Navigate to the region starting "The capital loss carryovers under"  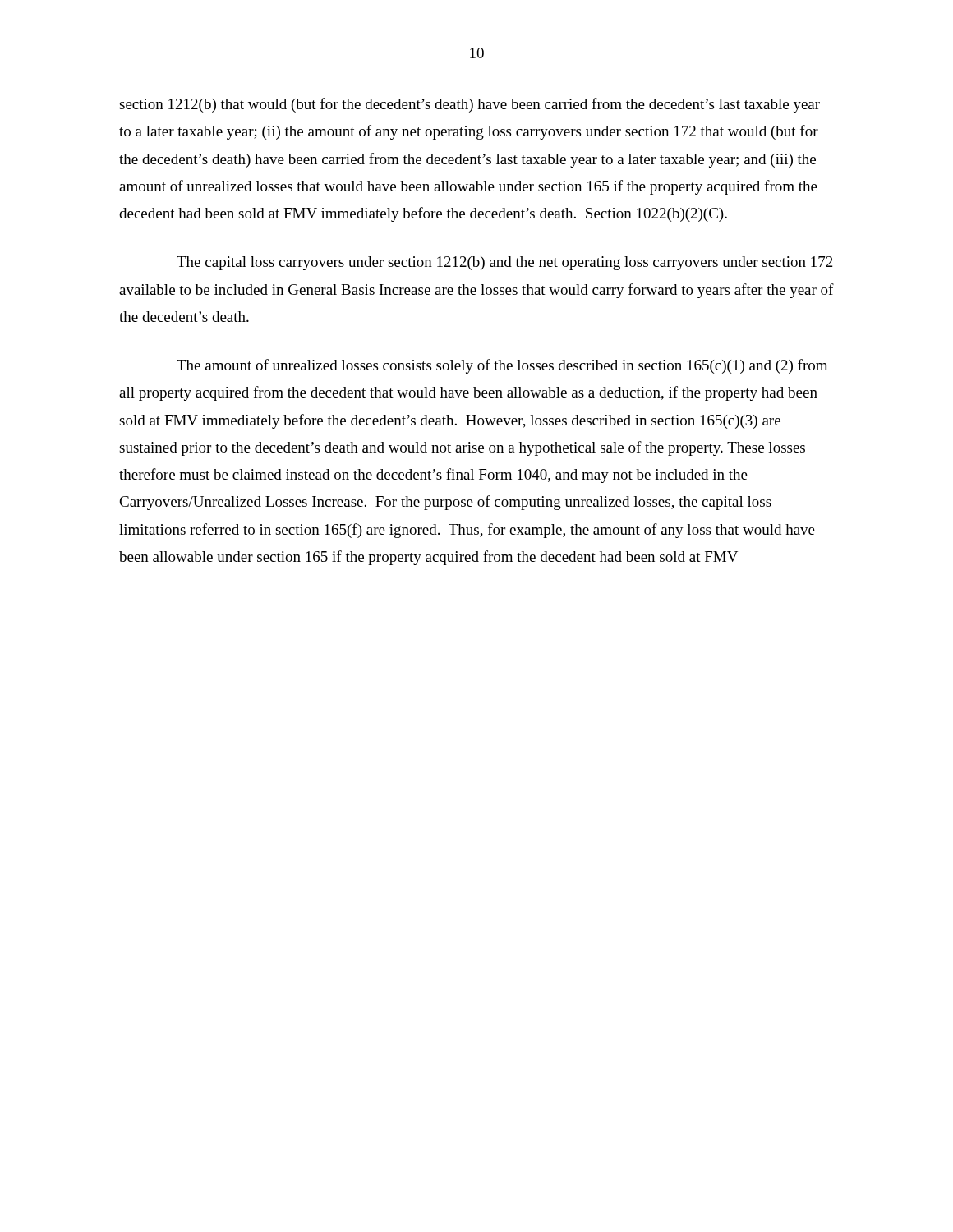(x=476, y=289)
